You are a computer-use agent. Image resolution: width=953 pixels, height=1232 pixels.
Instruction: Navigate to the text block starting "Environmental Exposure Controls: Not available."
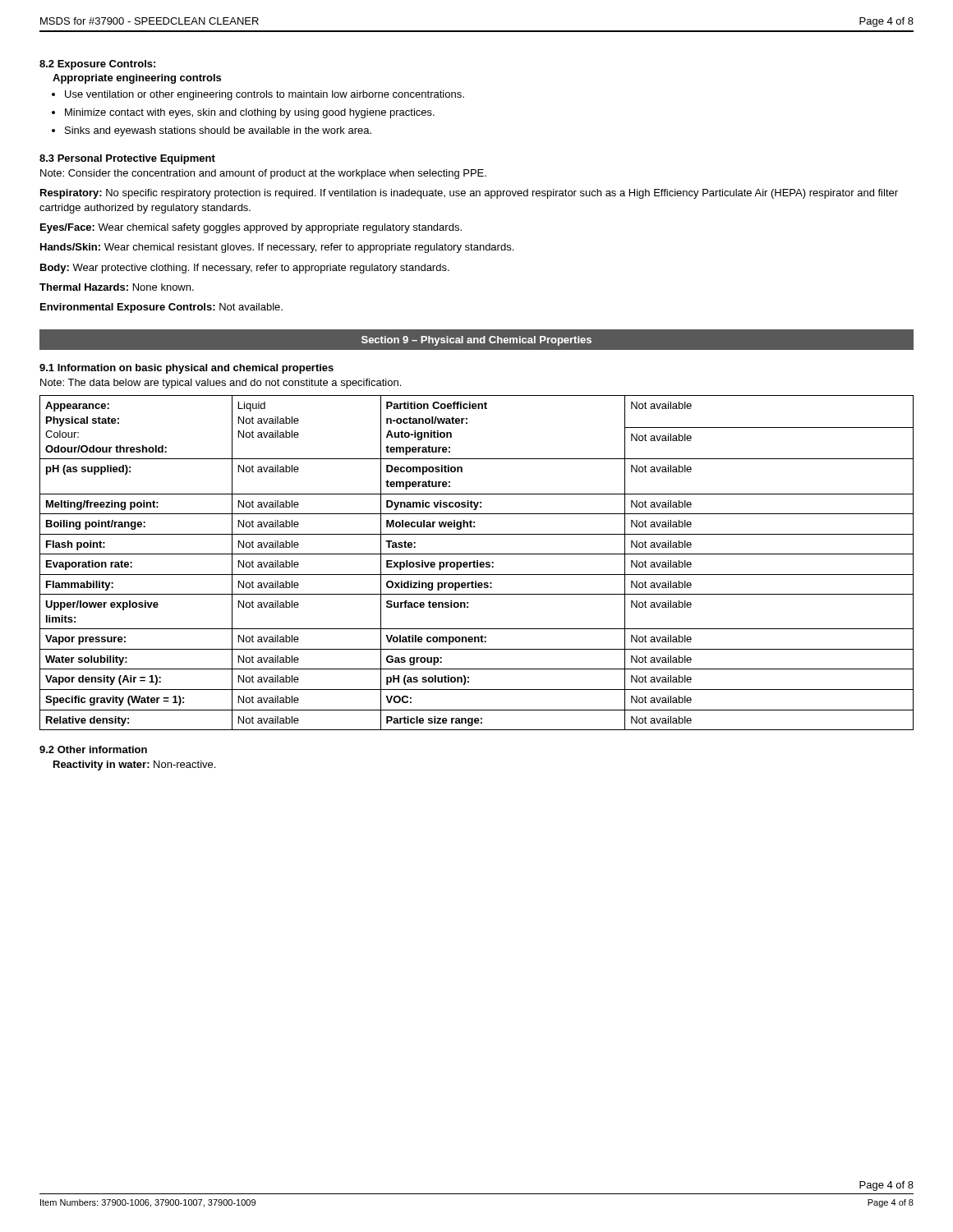click(161, 307)
